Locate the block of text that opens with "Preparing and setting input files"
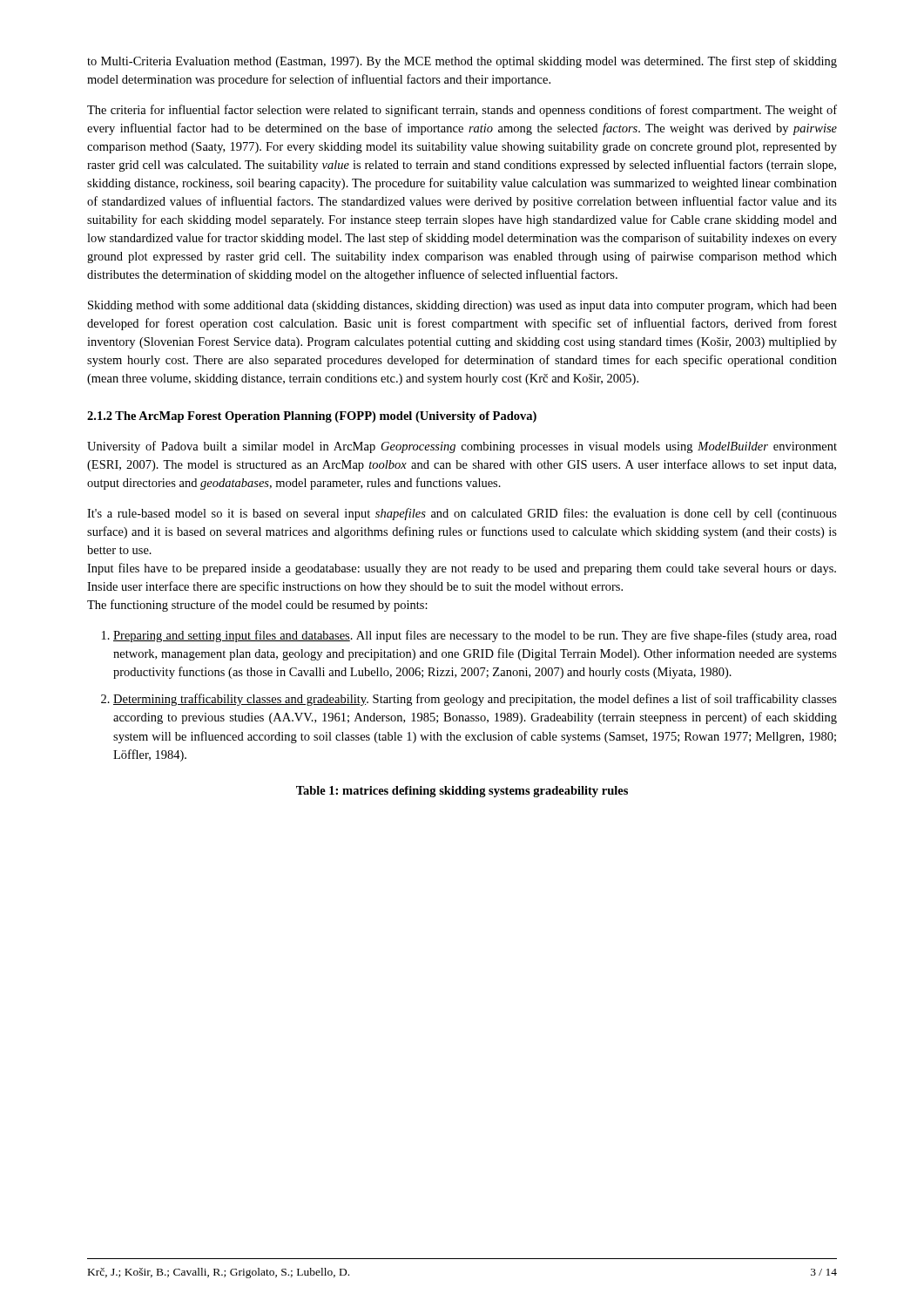 (475, 654)
